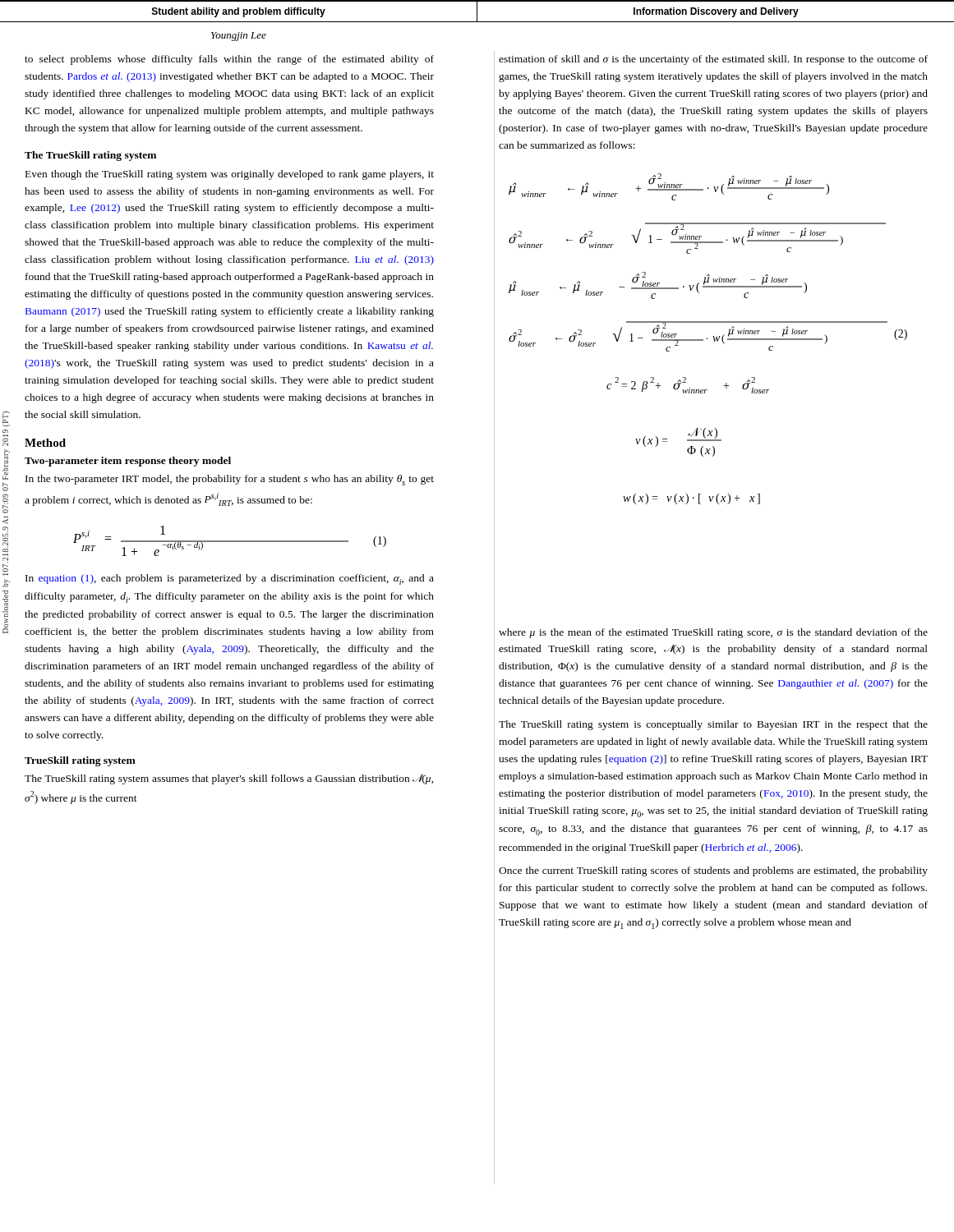Navigate to the region starting "Even though the TrueSkill rating system was"
Viewport: 954px width, 1232px height.
[229, 294]
